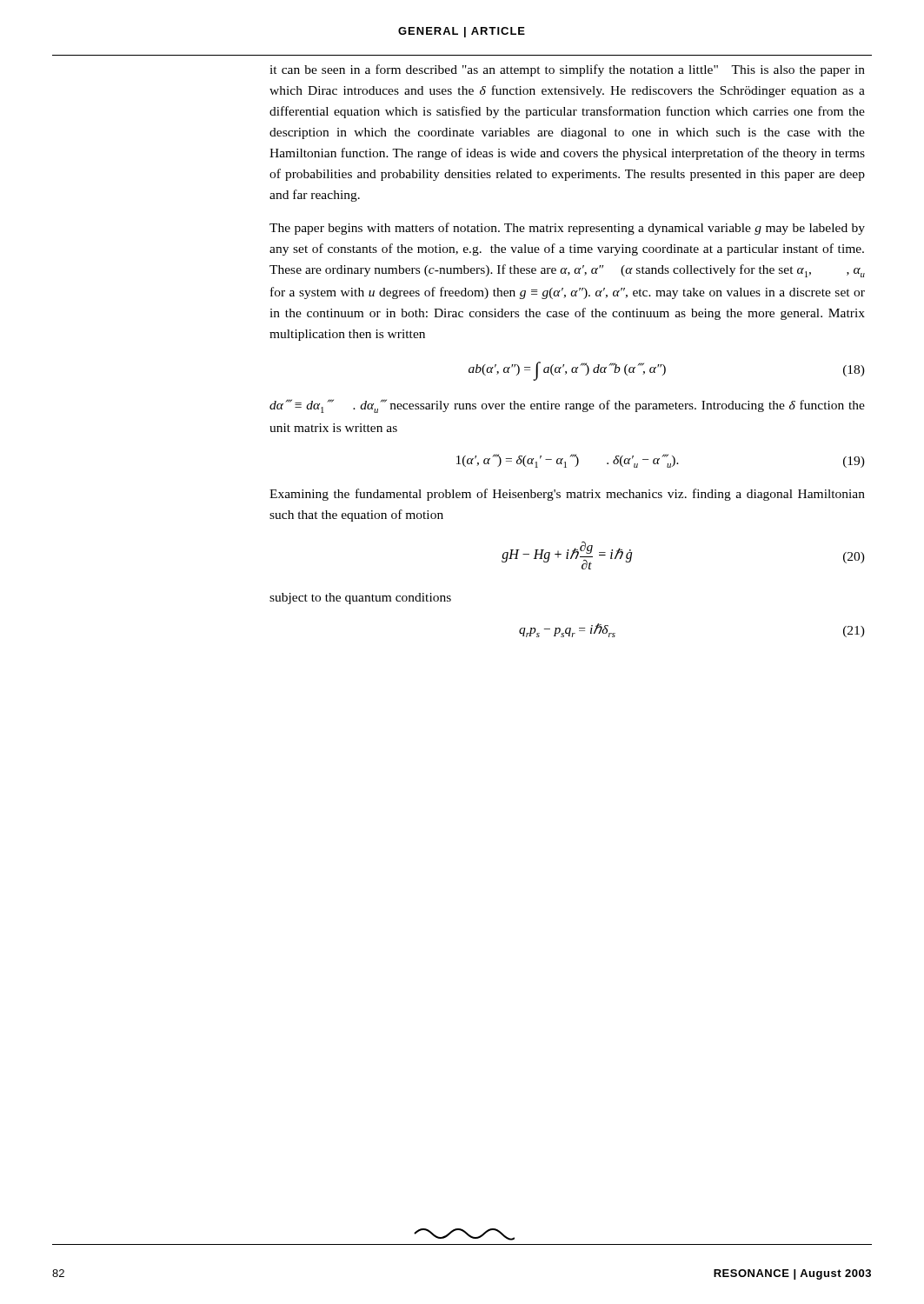Select the text starting "it can be seen"
This screenshot has height=1304, width=924.
tap(567, 132)
